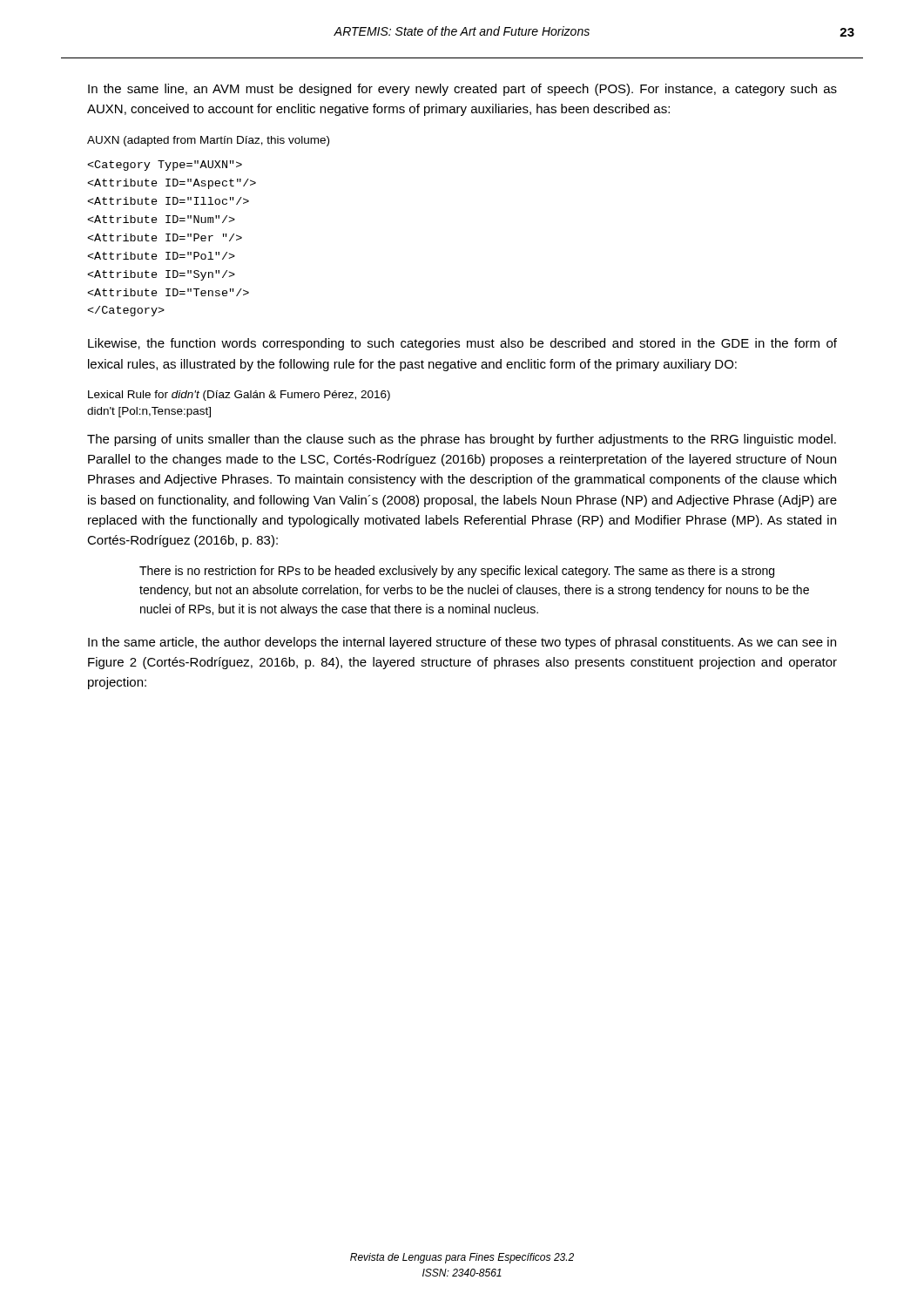924x1307 pixels.
Task: Find the block starting "Lexical Rule for"
Action: point(239,403)
